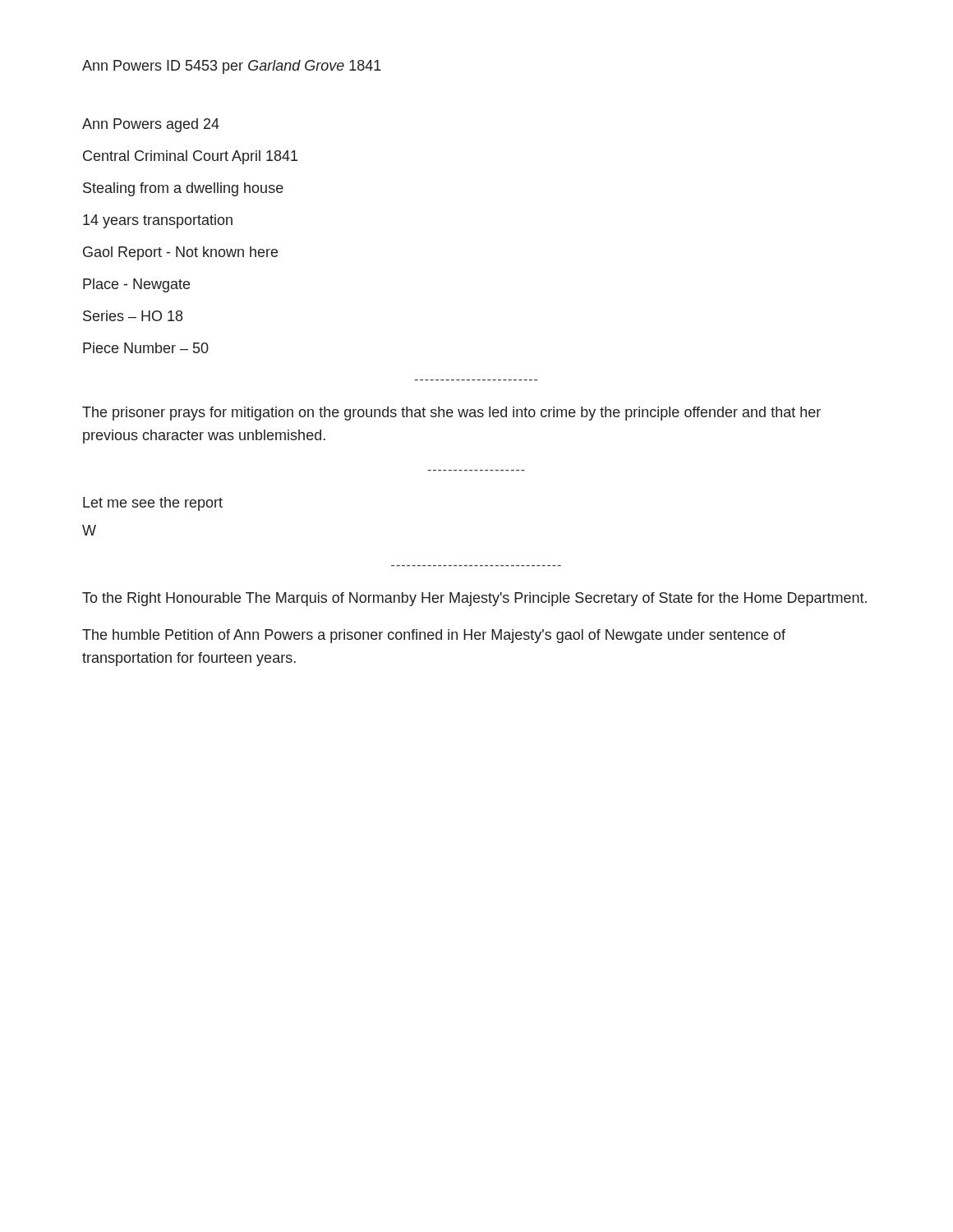Viewport: 953px width, 1232px height.
Task: Click on the text block starting "Gaol Report - Not known"
Action: coord(180,252)
